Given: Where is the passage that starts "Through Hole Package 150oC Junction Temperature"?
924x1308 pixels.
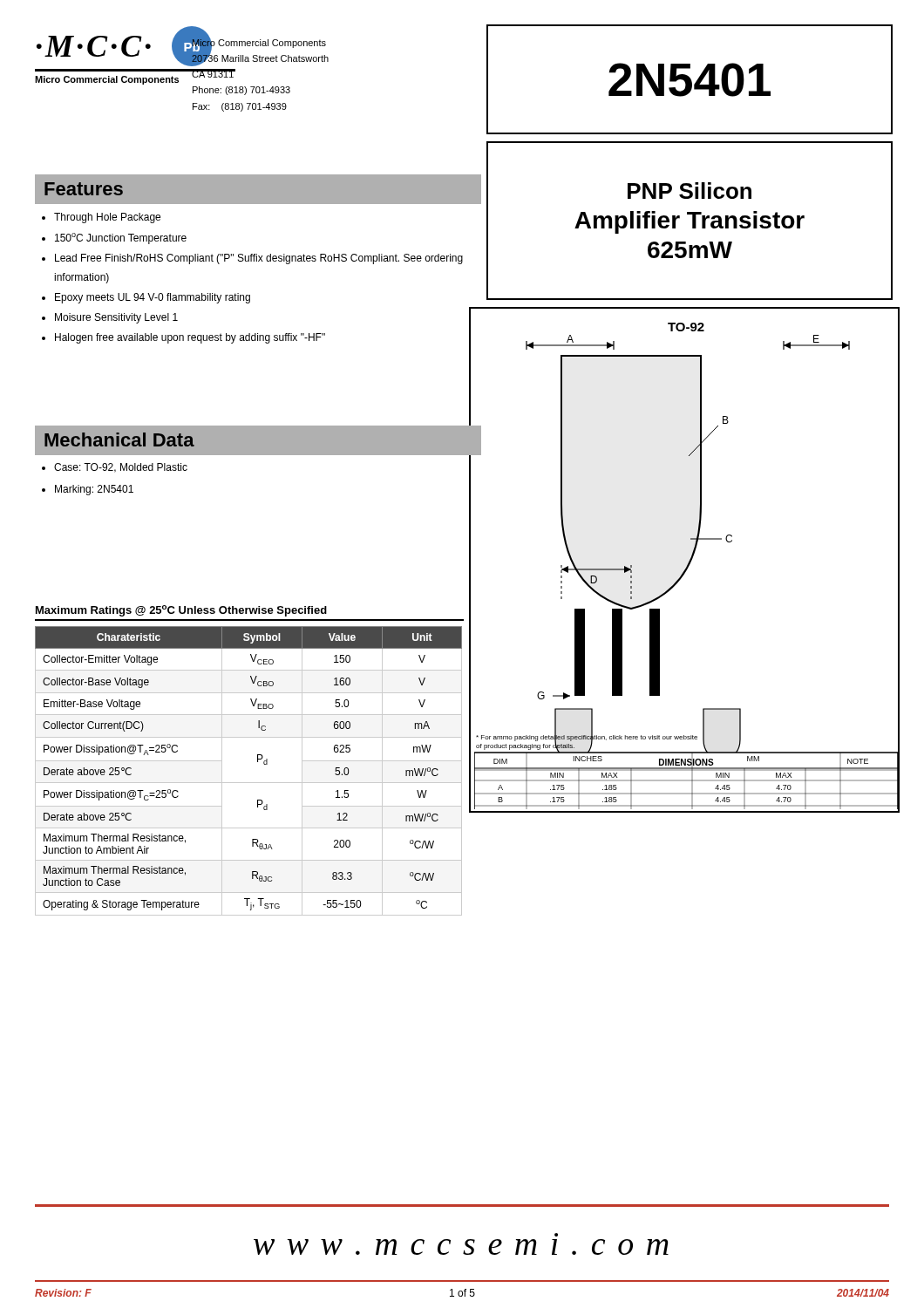Looking at the screenshot, I should 101,218.
